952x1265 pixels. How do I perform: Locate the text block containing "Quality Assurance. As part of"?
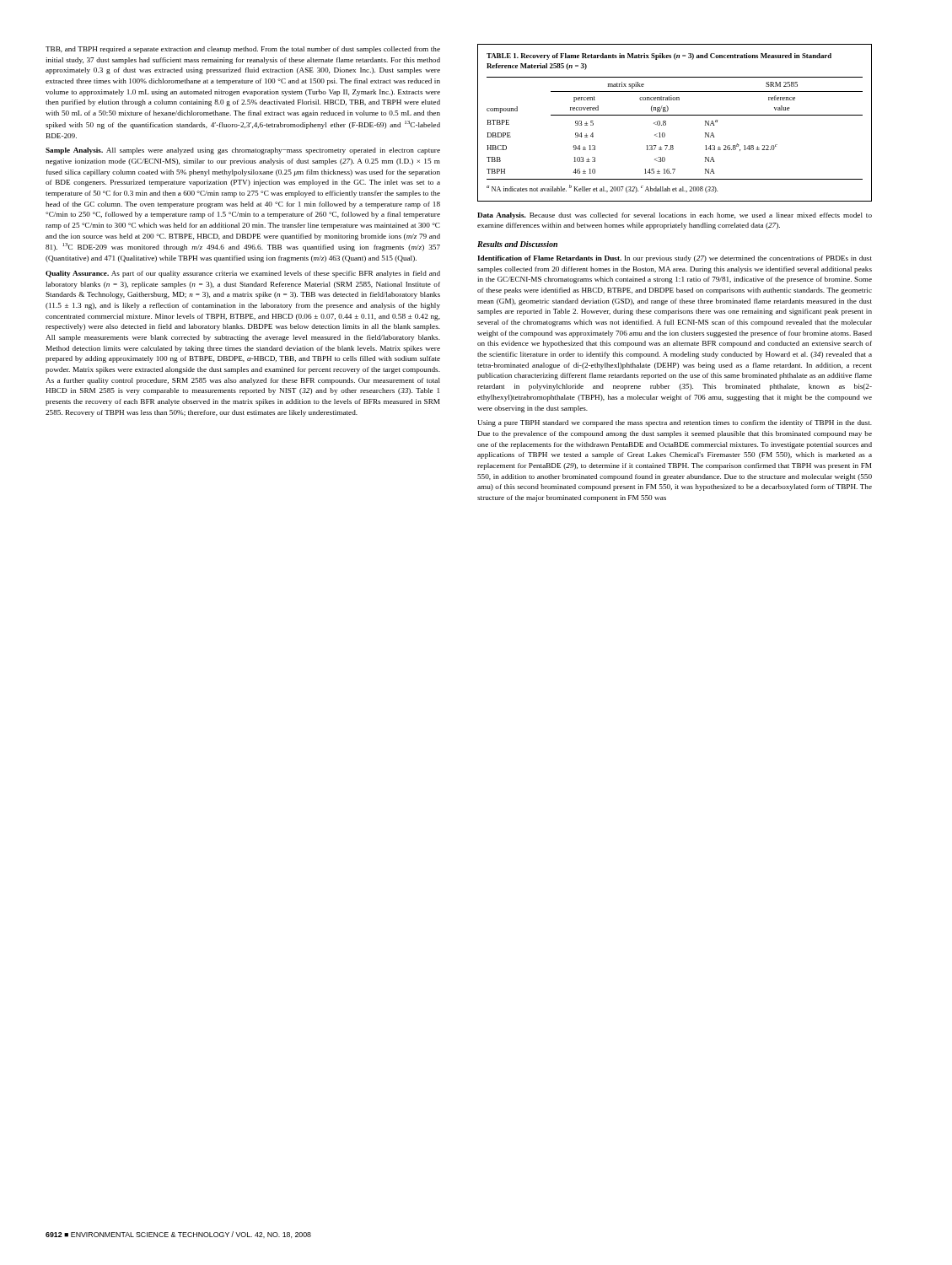[243, 343]
